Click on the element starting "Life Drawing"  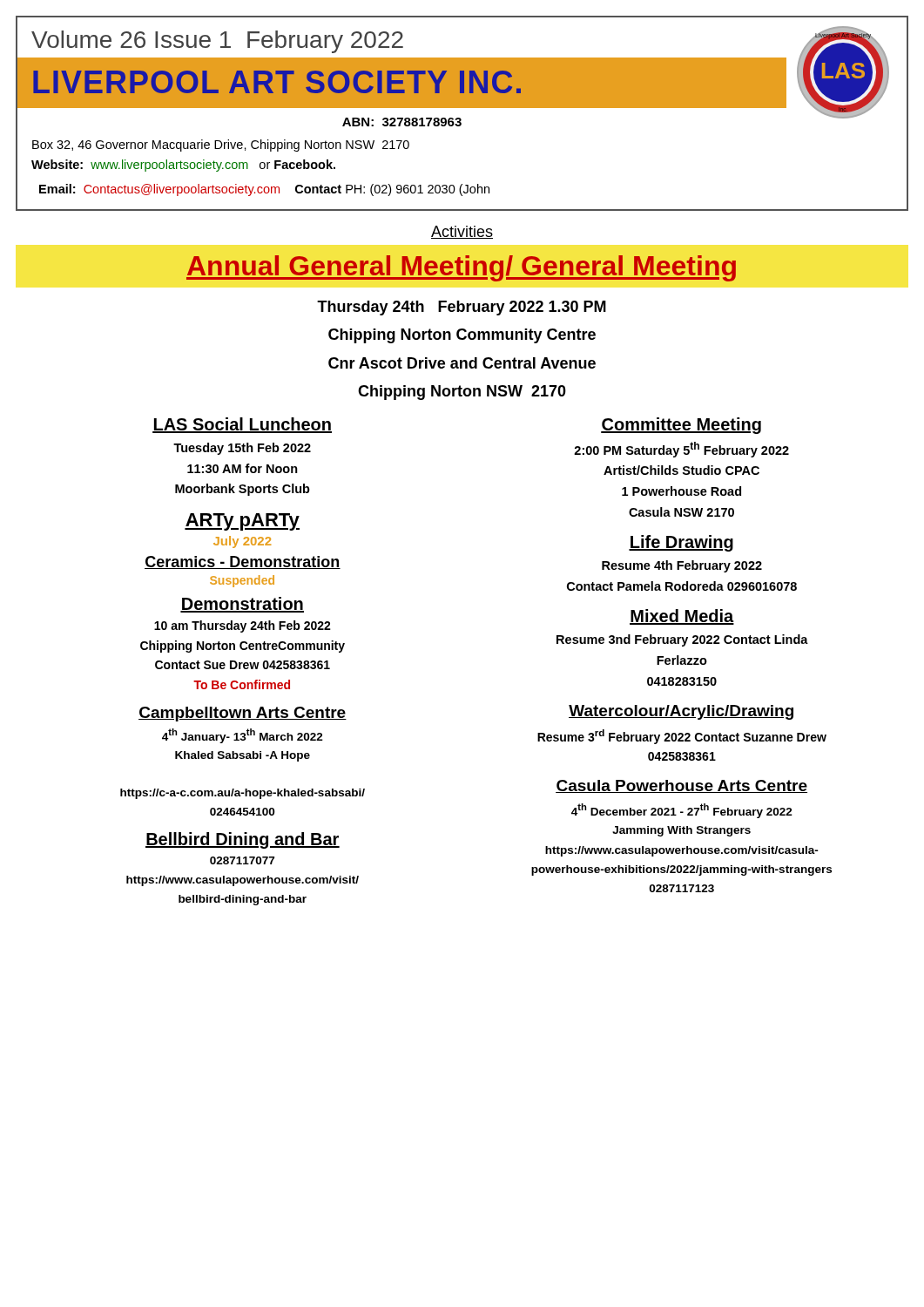pos(682,542)
